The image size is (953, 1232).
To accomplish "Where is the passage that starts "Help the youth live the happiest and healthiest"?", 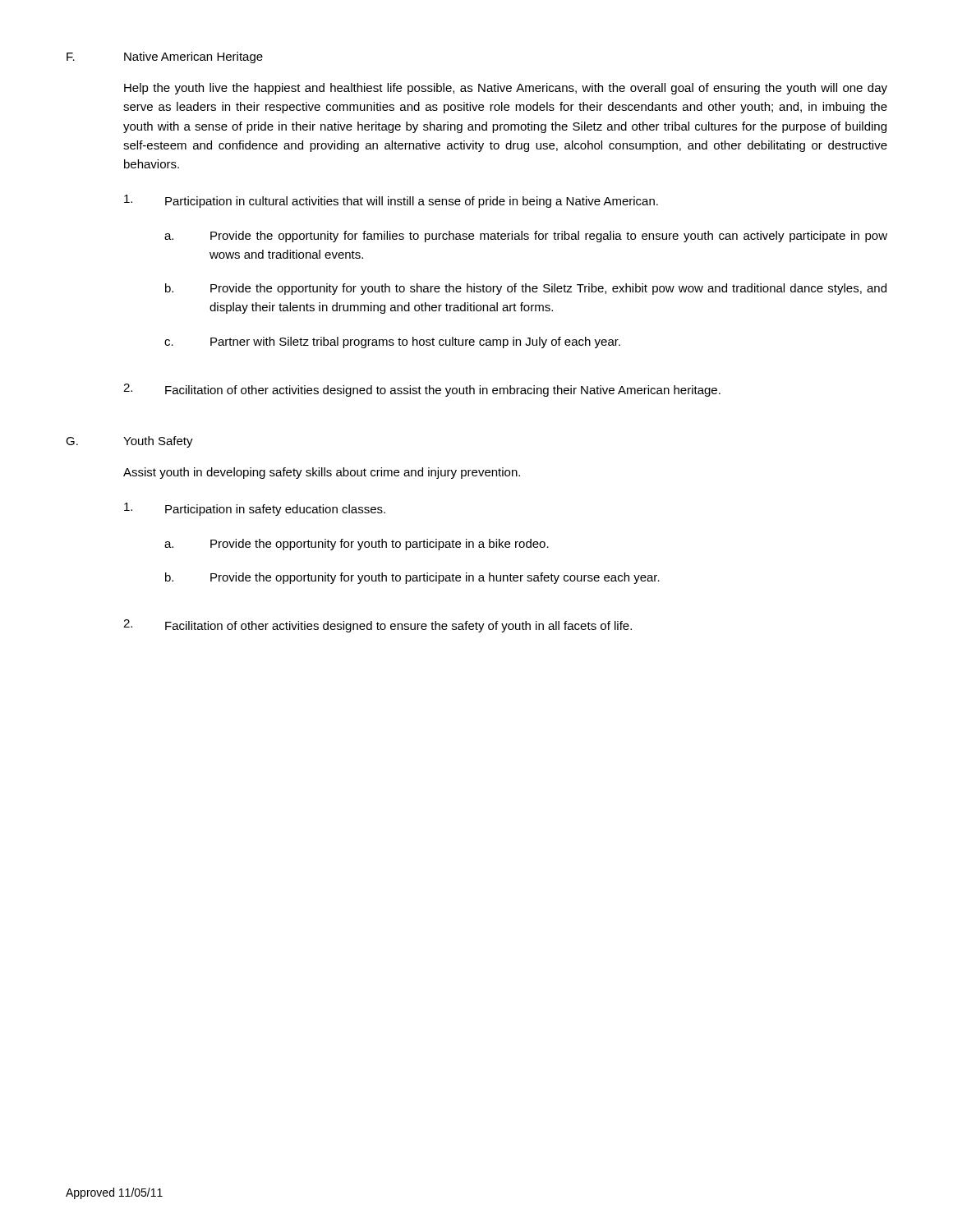I will click(x=505, y=126).
